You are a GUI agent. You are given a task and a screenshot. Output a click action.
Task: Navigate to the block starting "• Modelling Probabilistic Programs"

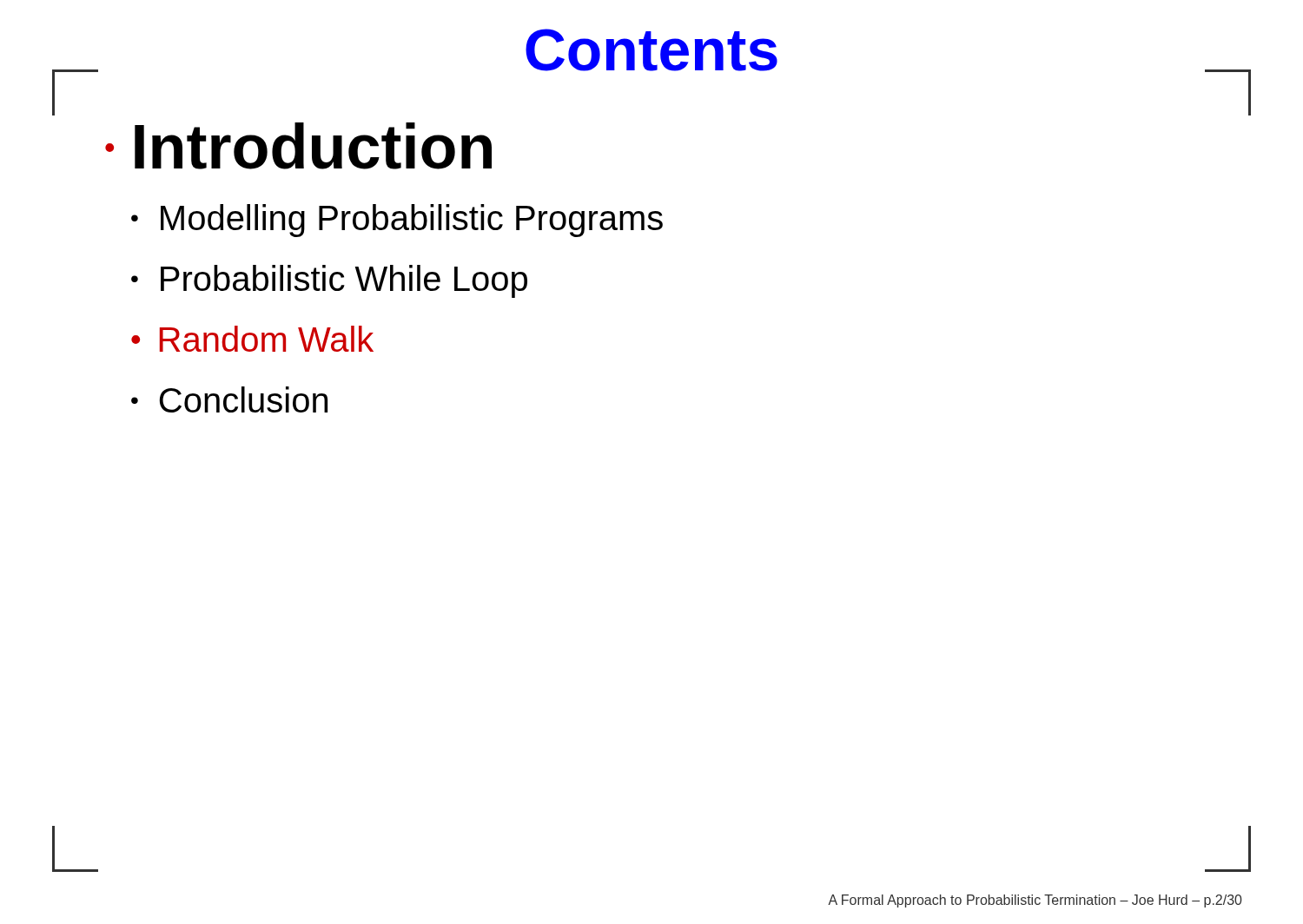[x=397, y=218]
